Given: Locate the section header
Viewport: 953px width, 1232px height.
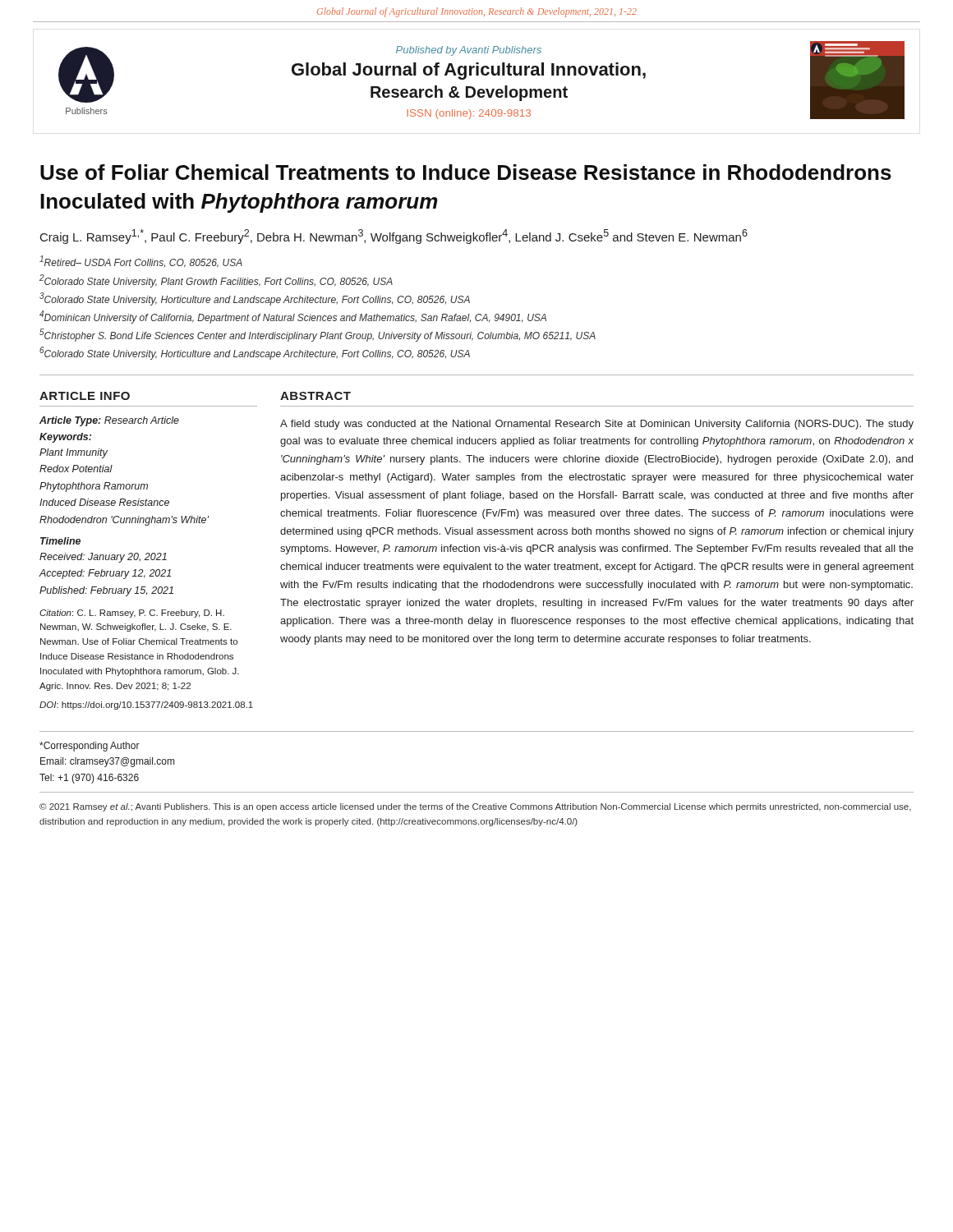Looking at the screenshot, I should 316,395.
